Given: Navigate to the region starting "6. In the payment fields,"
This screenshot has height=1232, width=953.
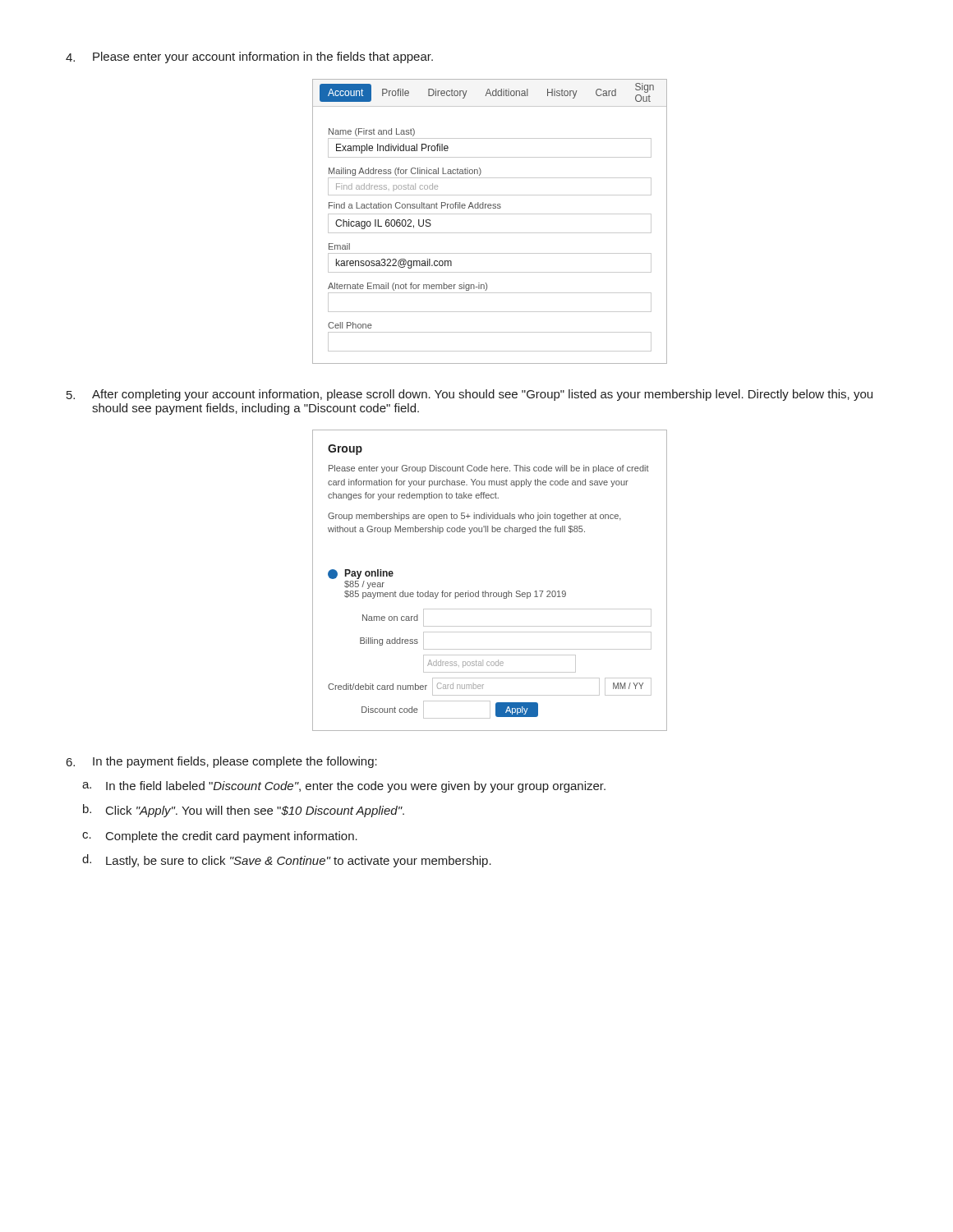Looking at the screenshot, I should click(222, 762).
